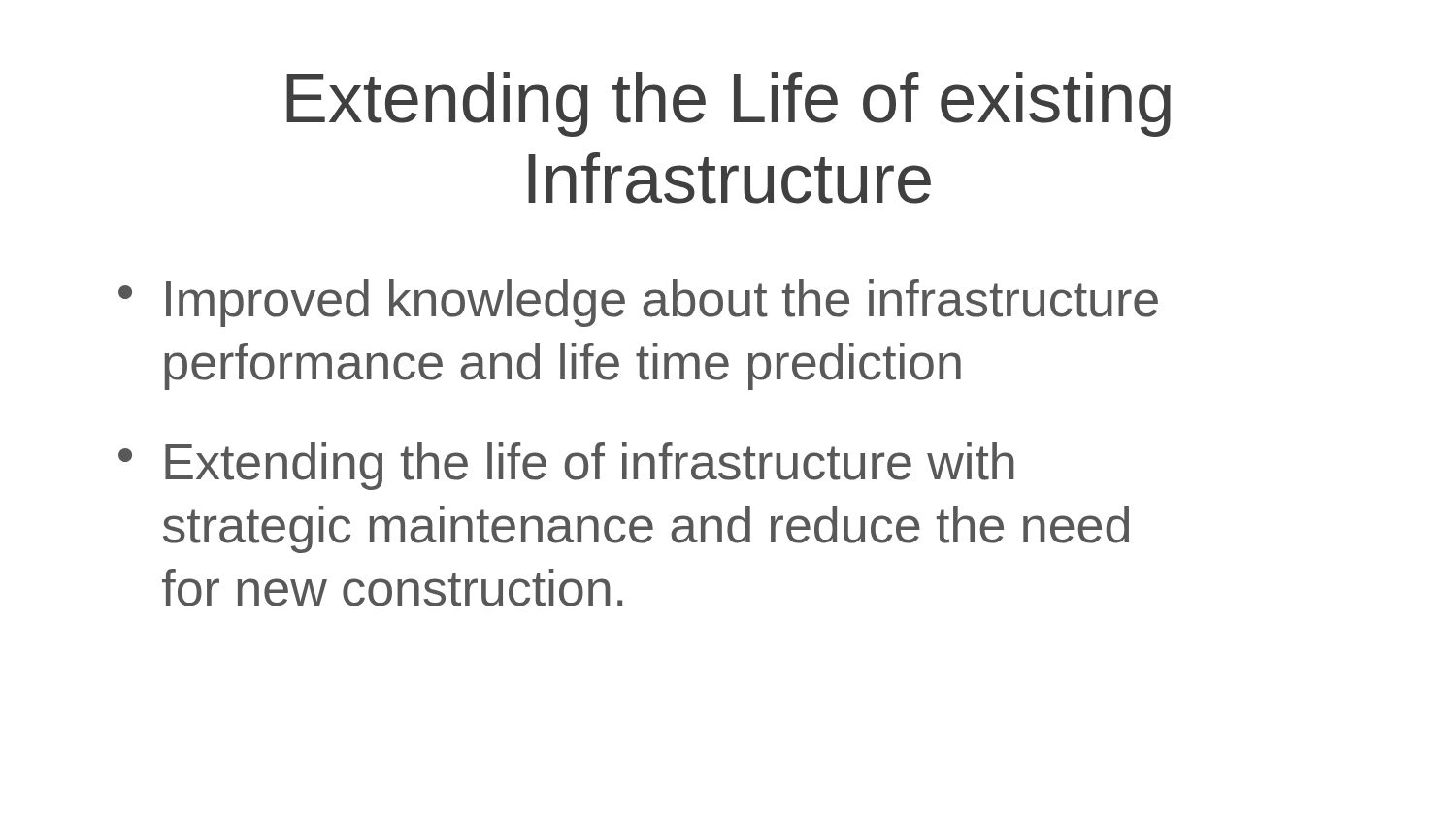This screenshot has width=1456, height=819.
Task: Find the list item that reads "• Extending the life"
Action: coord(624,525)
